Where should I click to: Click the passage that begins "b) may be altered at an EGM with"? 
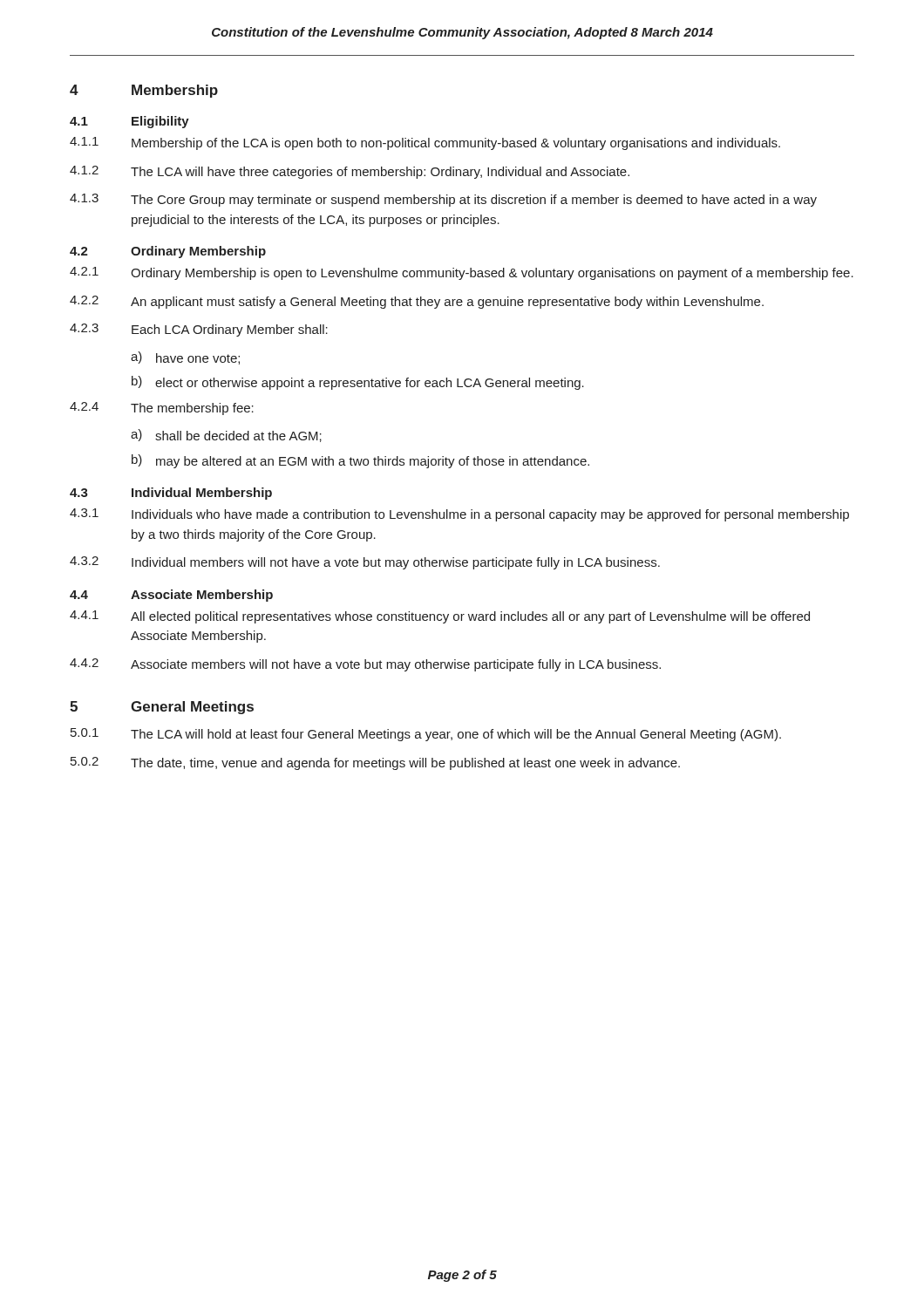361,461
